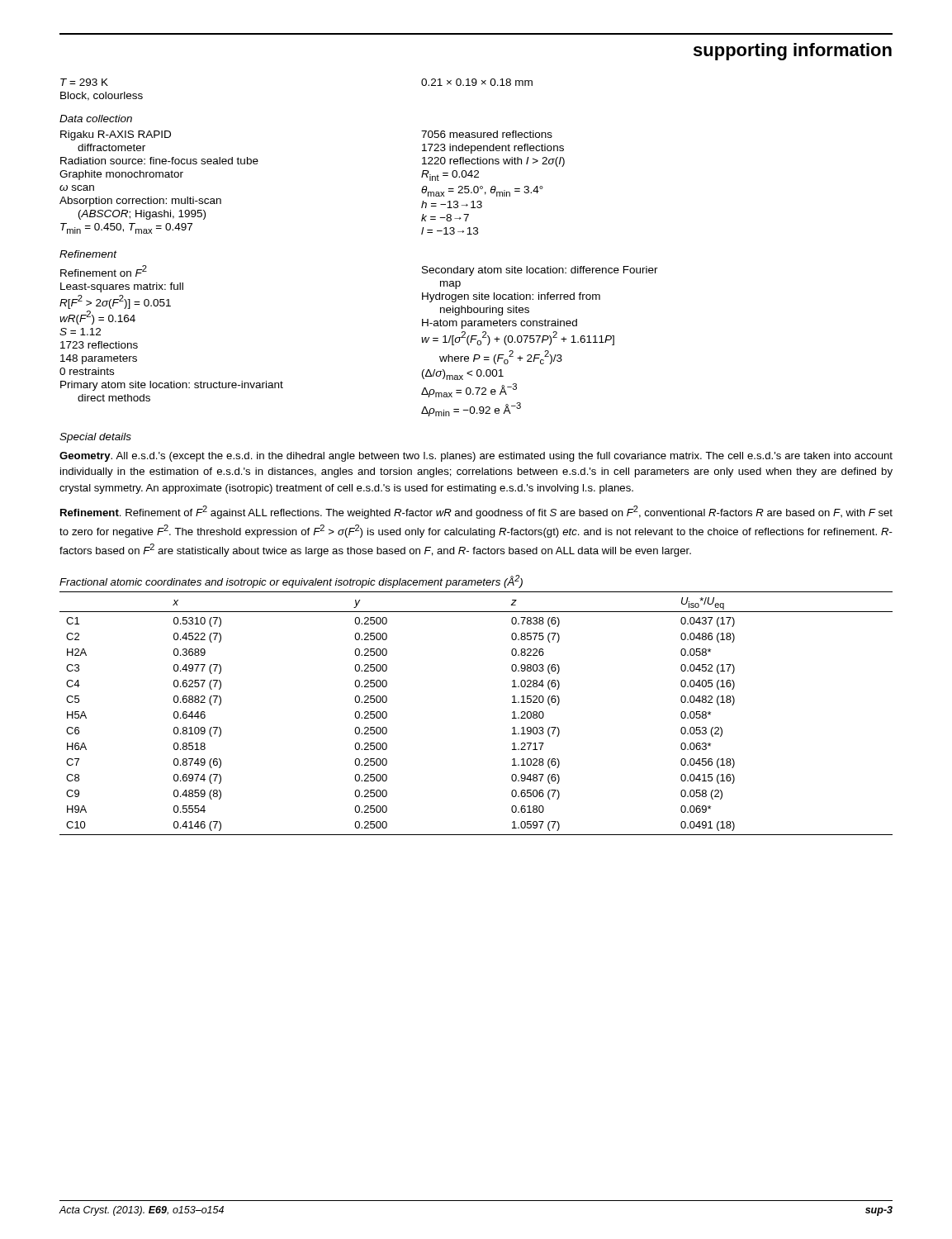Screen dimensions: 1239x952
Task: Select the region starting "7056 measured reflections 1723 independent reflections 1220 reflections"
Action: (487, 134)
